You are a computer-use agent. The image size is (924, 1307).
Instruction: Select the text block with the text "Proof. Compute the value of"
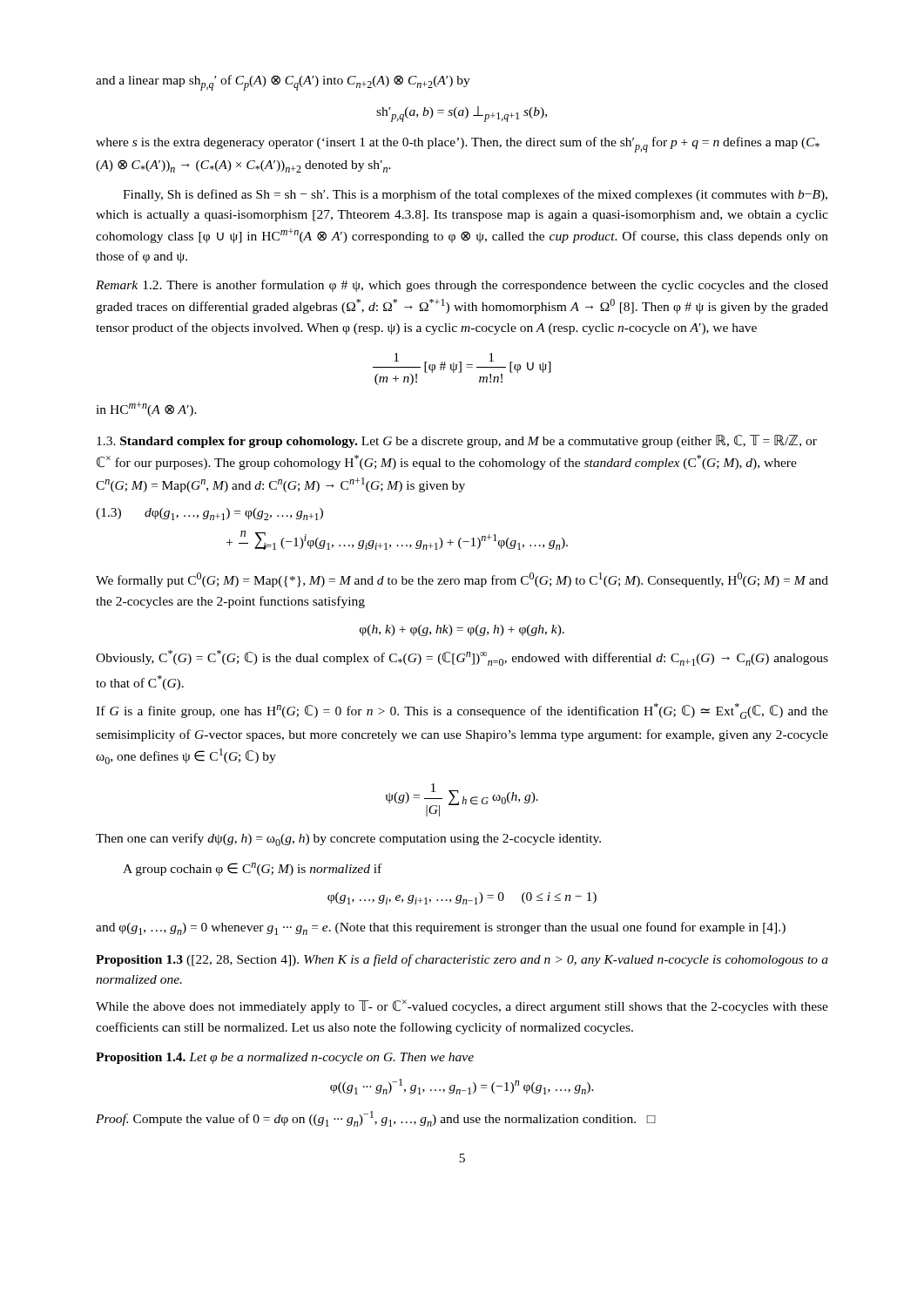pyautogui.click(x=375, y=1119)
